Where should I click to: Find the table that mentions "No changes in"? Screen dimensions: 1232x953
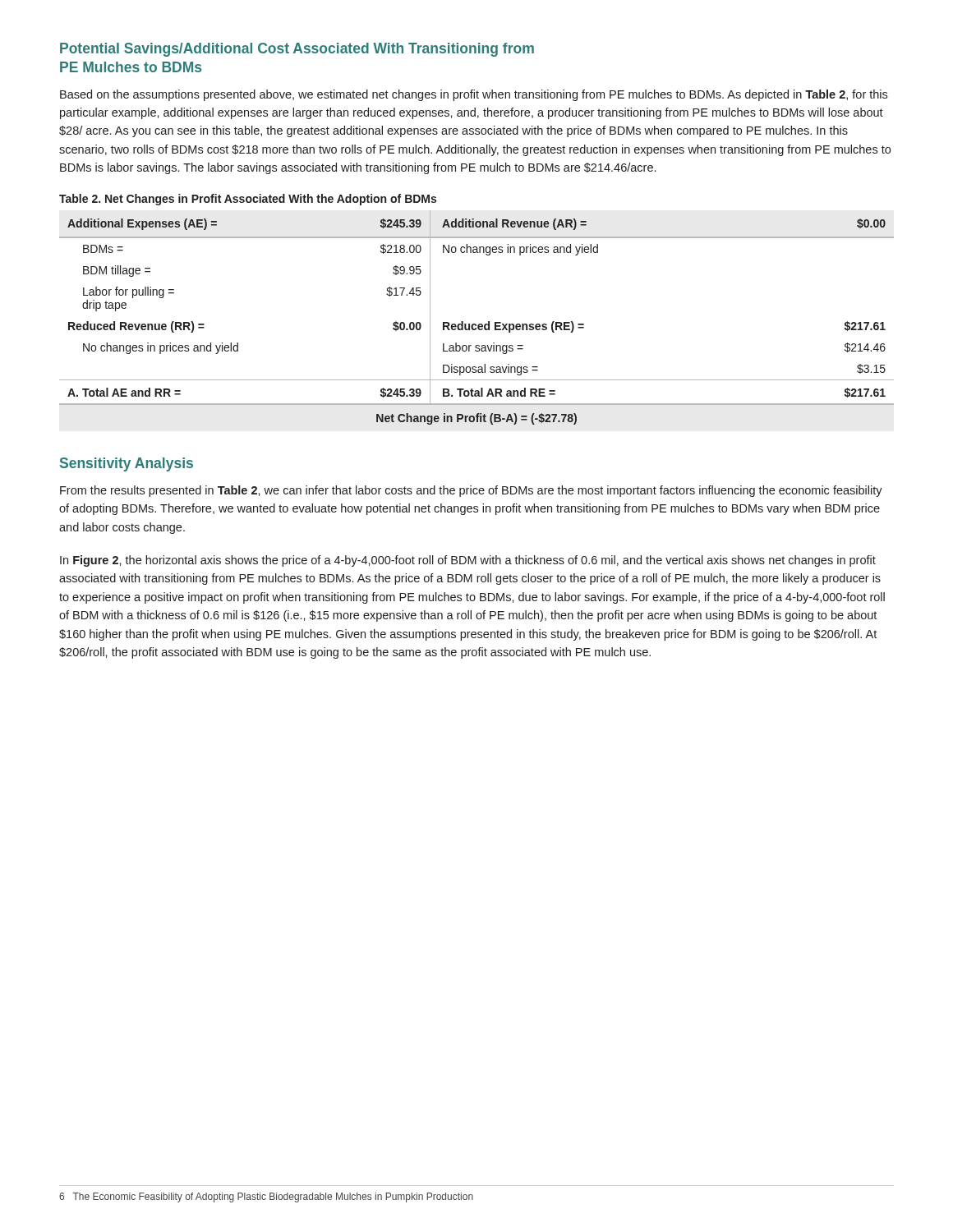coord(476,321)
